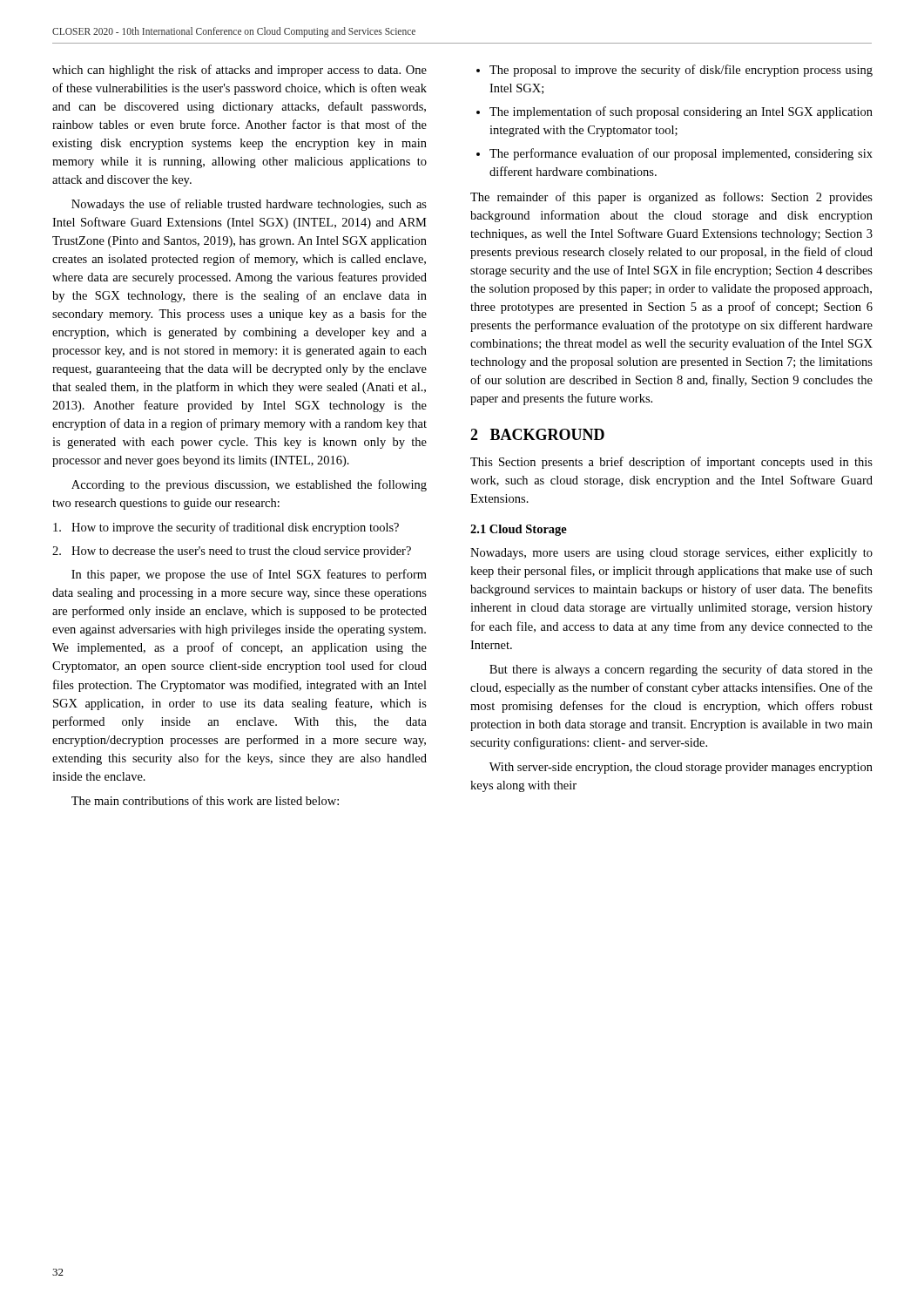The image size is (924, 1307).
Task: Point to the element starting "The performance evaluation of our proposal"
Action: click(681, 163)
